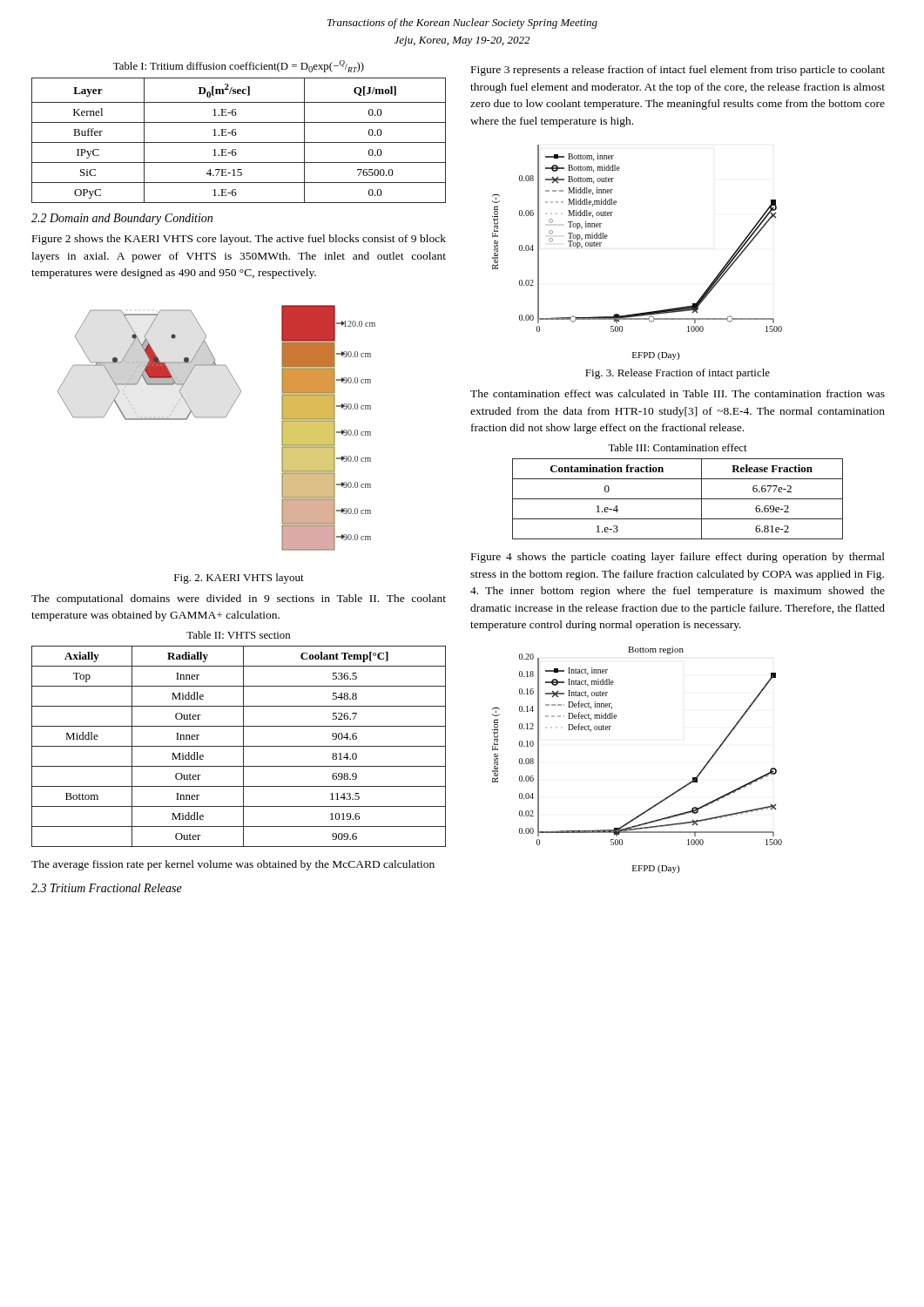
Task: Select the table that reads "D 0 [m"
Action: coord(239,140)
